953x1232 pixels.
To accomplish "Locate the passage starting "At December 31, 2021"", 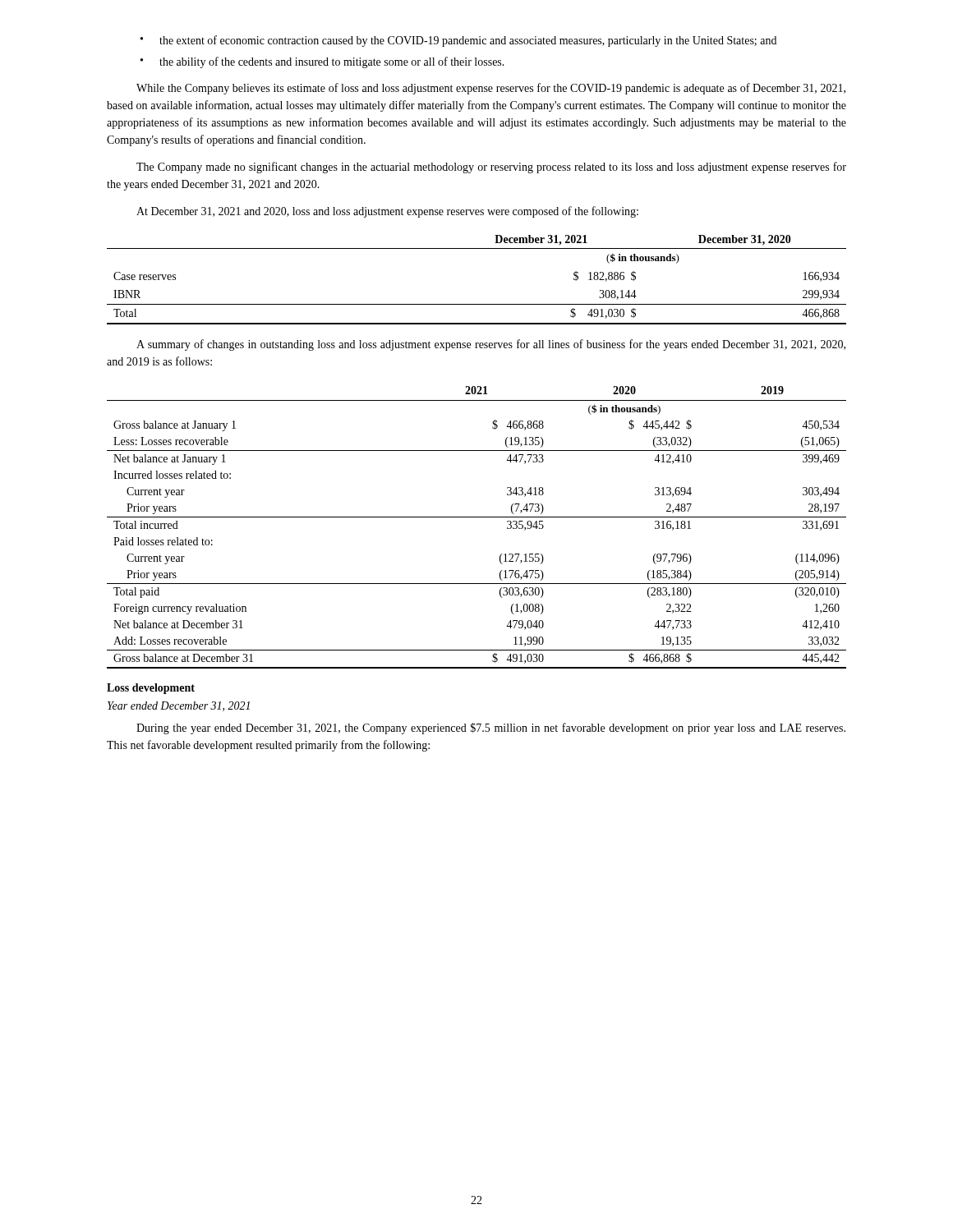I will tap(388, 212).
